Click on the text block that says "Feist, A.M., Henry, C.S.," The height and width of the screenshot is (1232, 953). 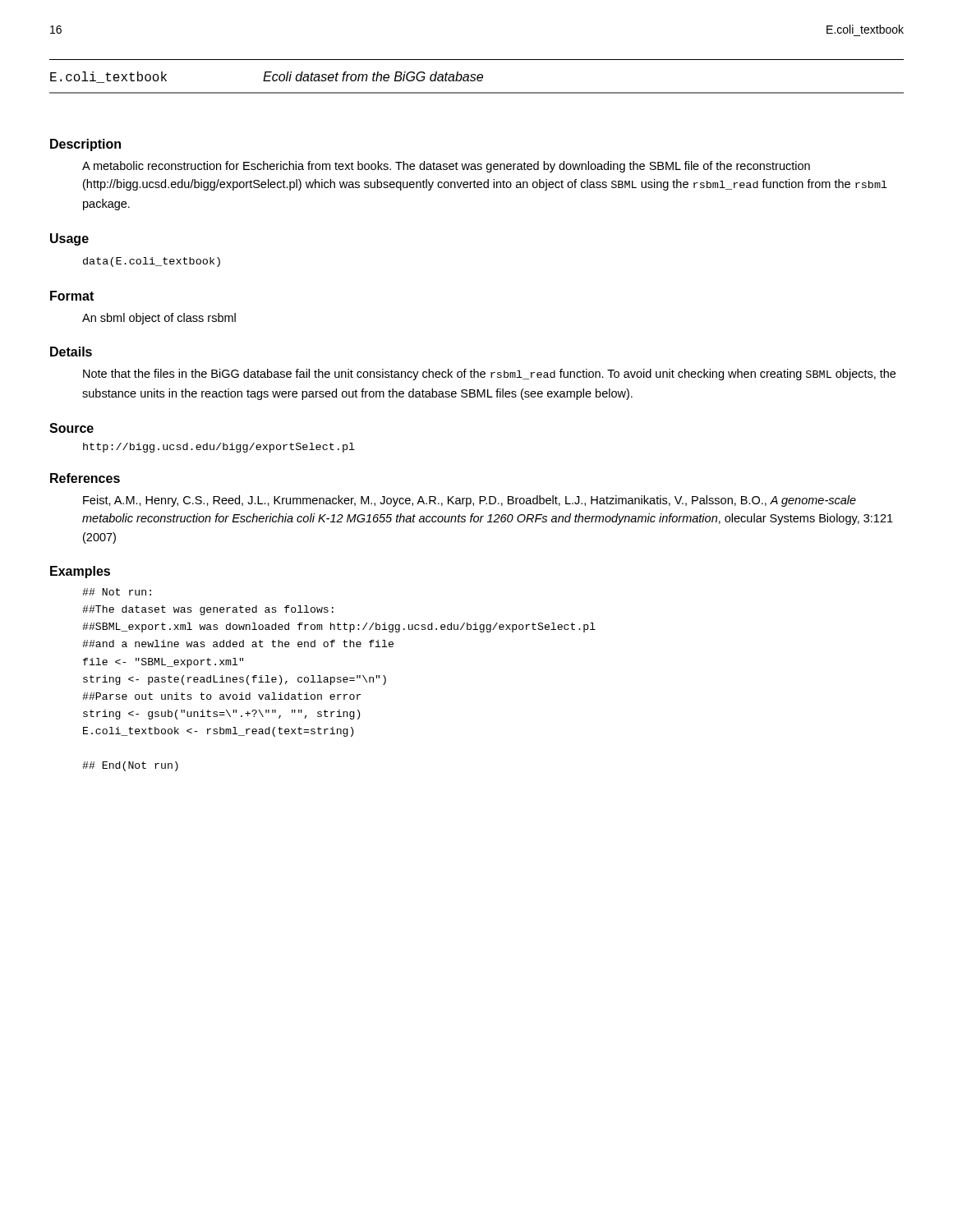pyautogui.click(x=493, y=519)
